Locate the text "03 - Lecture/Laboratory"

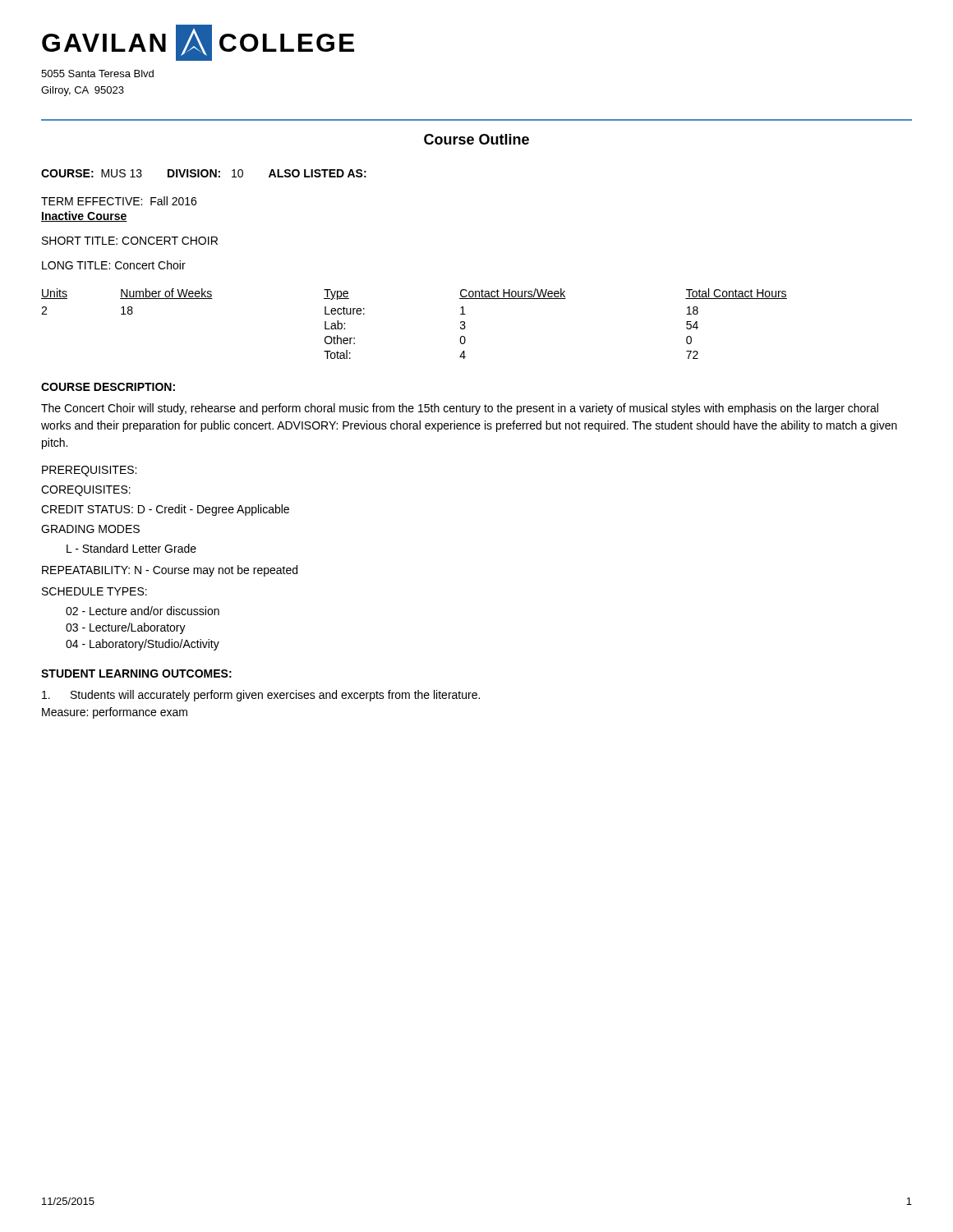pos(126,628)
